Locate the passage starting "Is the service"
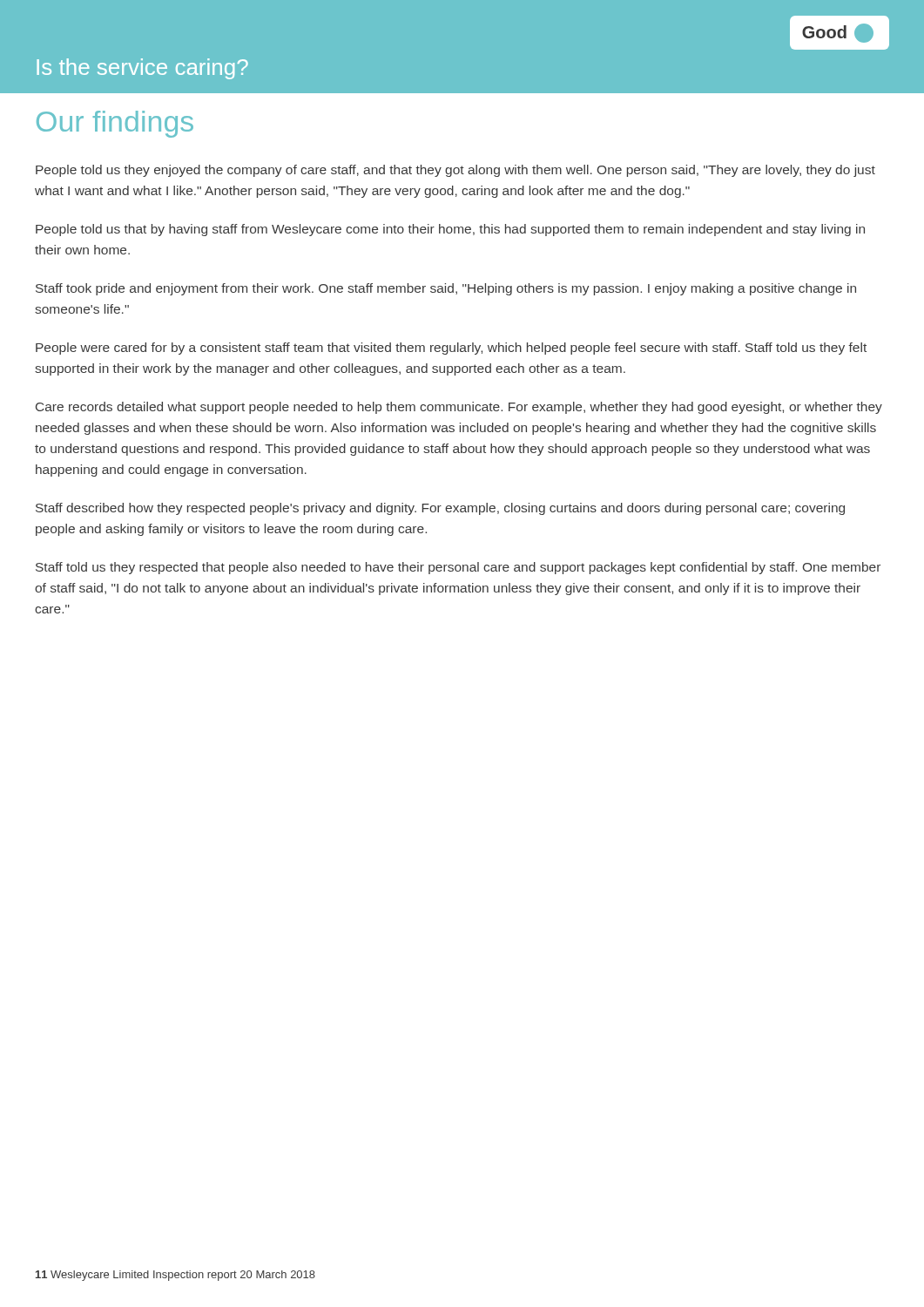Image resolution: width=924 pixels, height=1307 pixels. coord(142,67)
